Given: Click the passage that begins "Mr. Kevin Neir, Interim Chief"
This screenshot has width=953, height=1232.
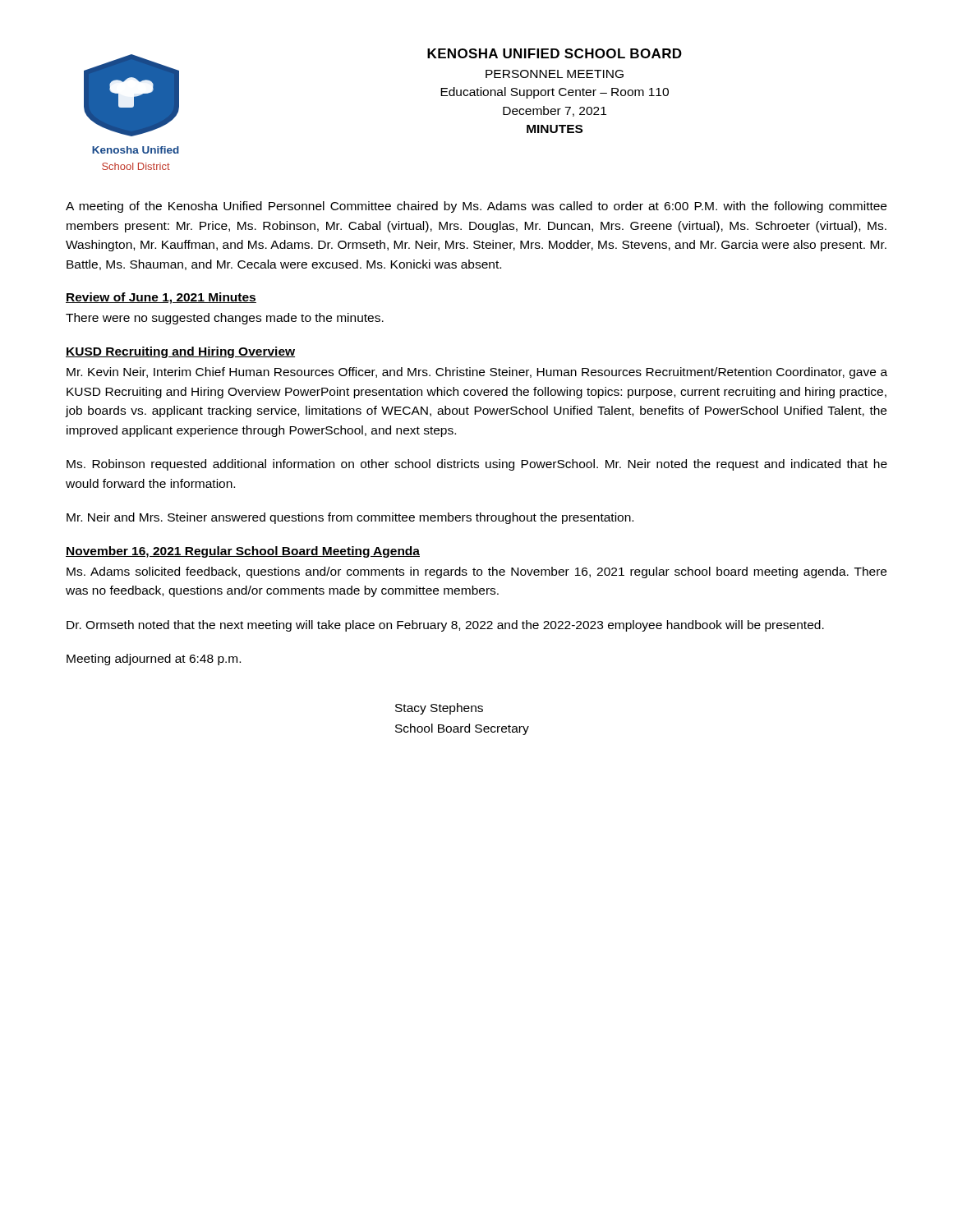Looking at the screenshot, I should tap(476, 401).
